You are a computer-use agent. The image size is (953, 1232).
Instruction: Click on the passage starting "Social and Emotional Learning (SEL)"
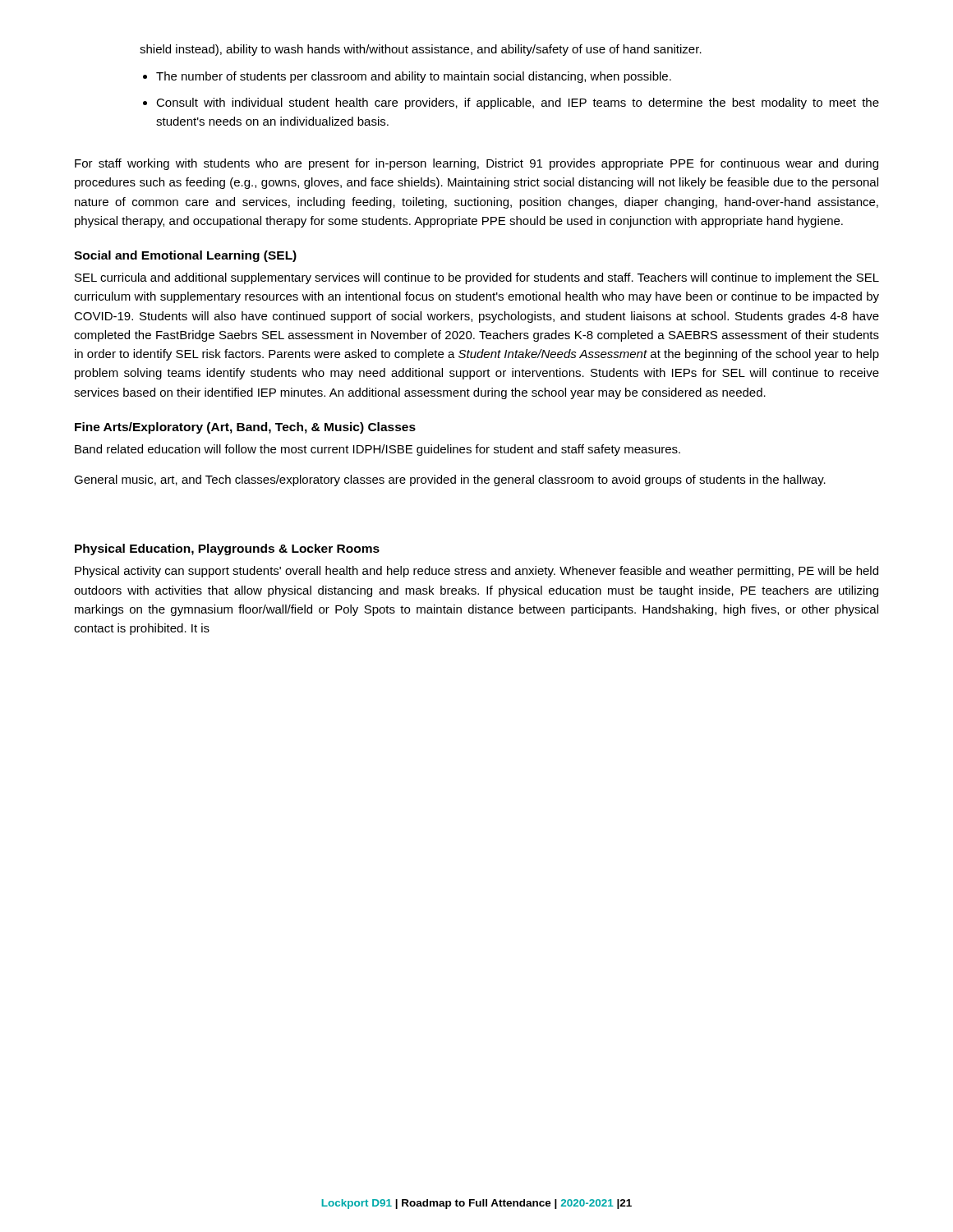[185, 255]
